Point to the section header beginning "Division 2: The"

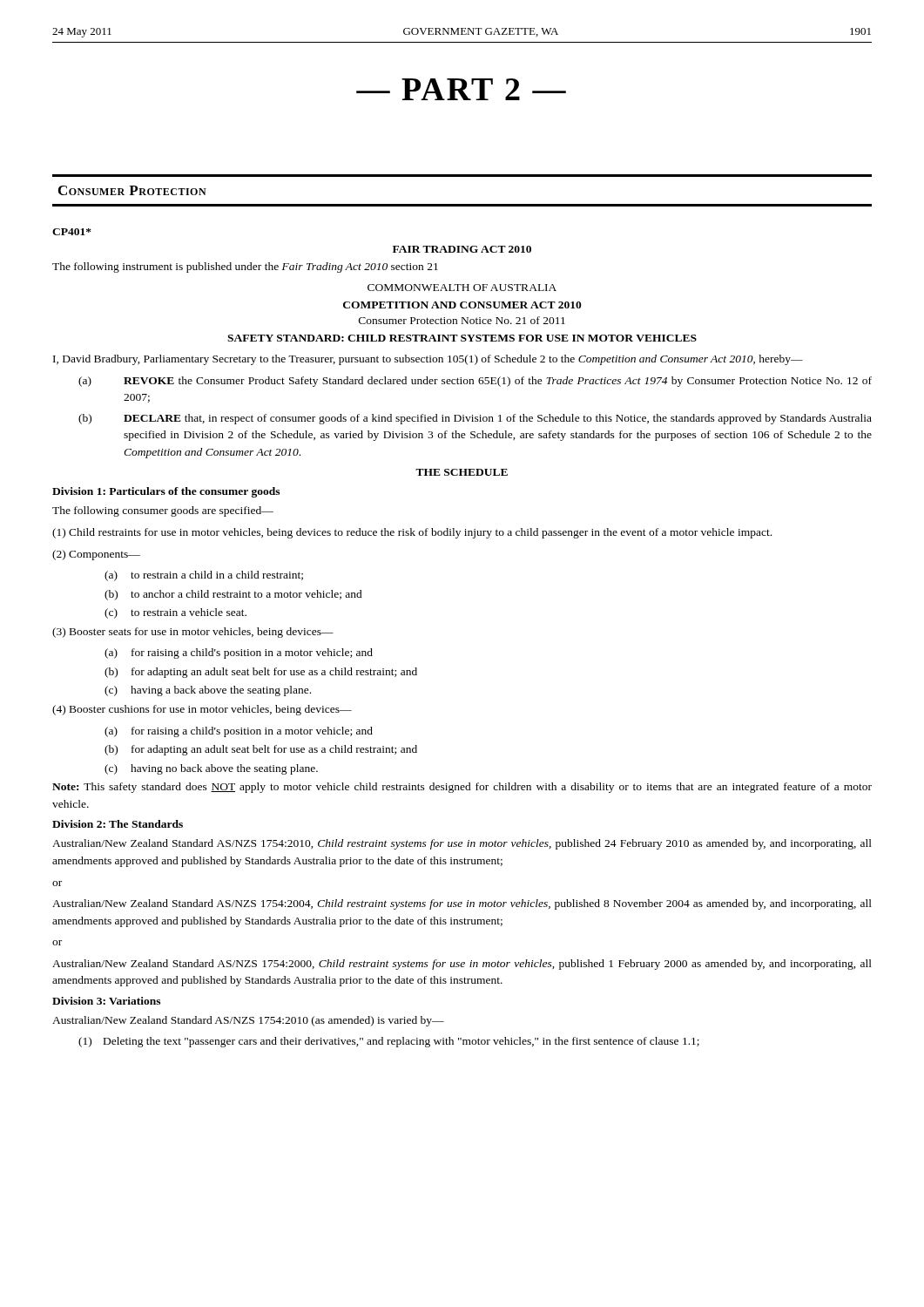(x=118, y=824)
